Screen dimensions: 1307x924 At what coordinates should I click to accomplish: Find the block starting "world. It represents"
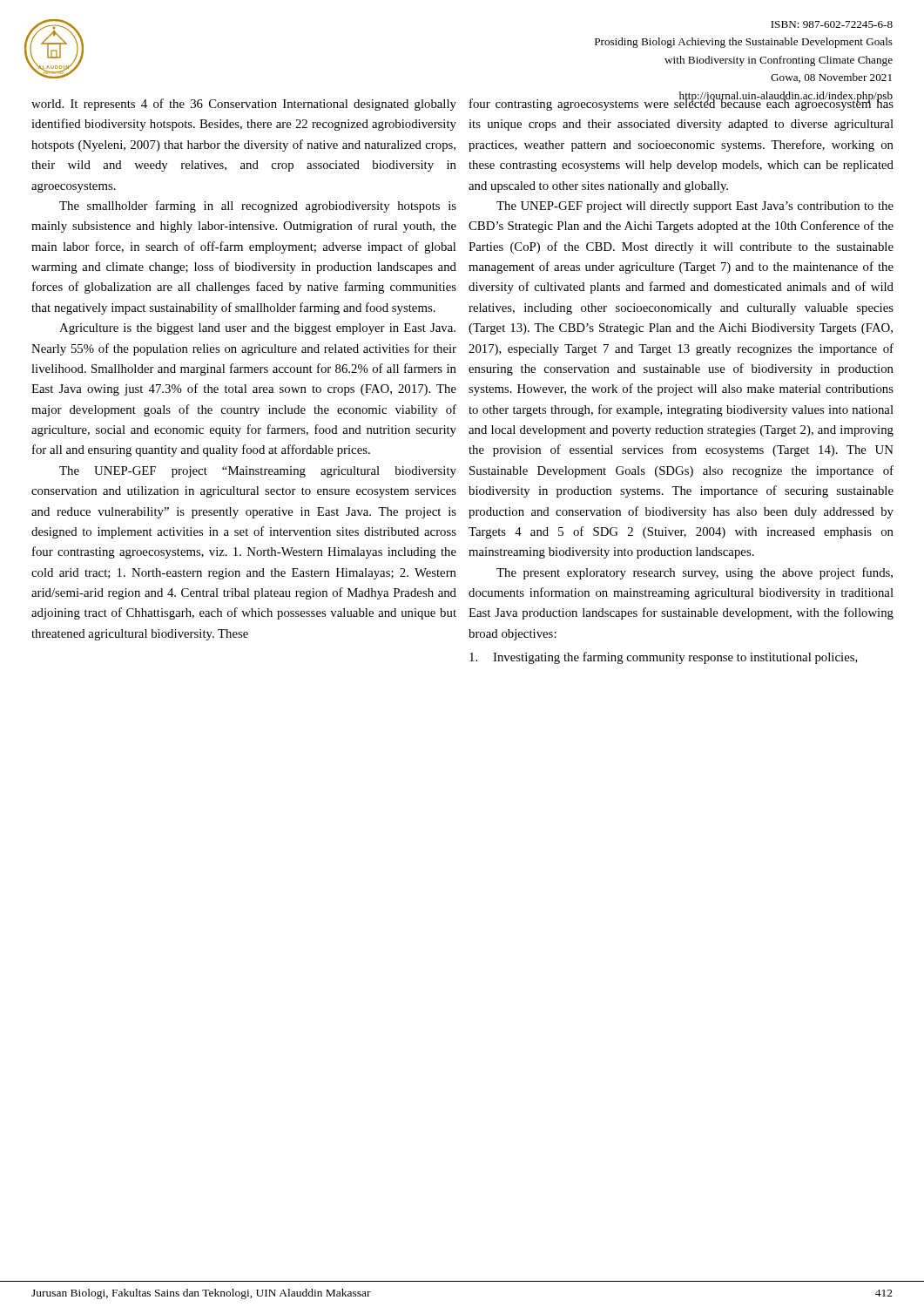[244, 369]
